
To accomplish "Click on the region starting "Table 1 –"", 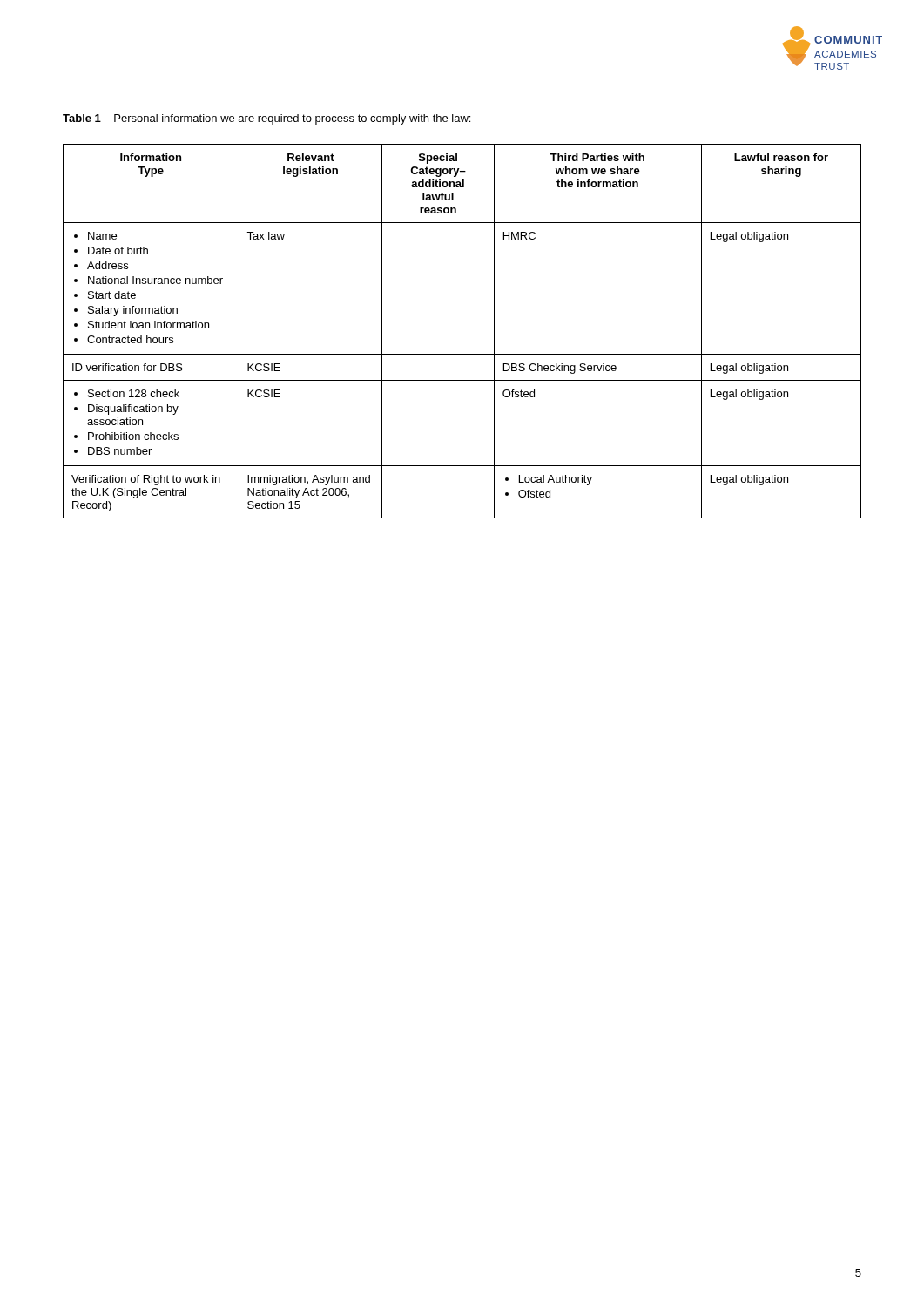I will (x=267, y=118).
